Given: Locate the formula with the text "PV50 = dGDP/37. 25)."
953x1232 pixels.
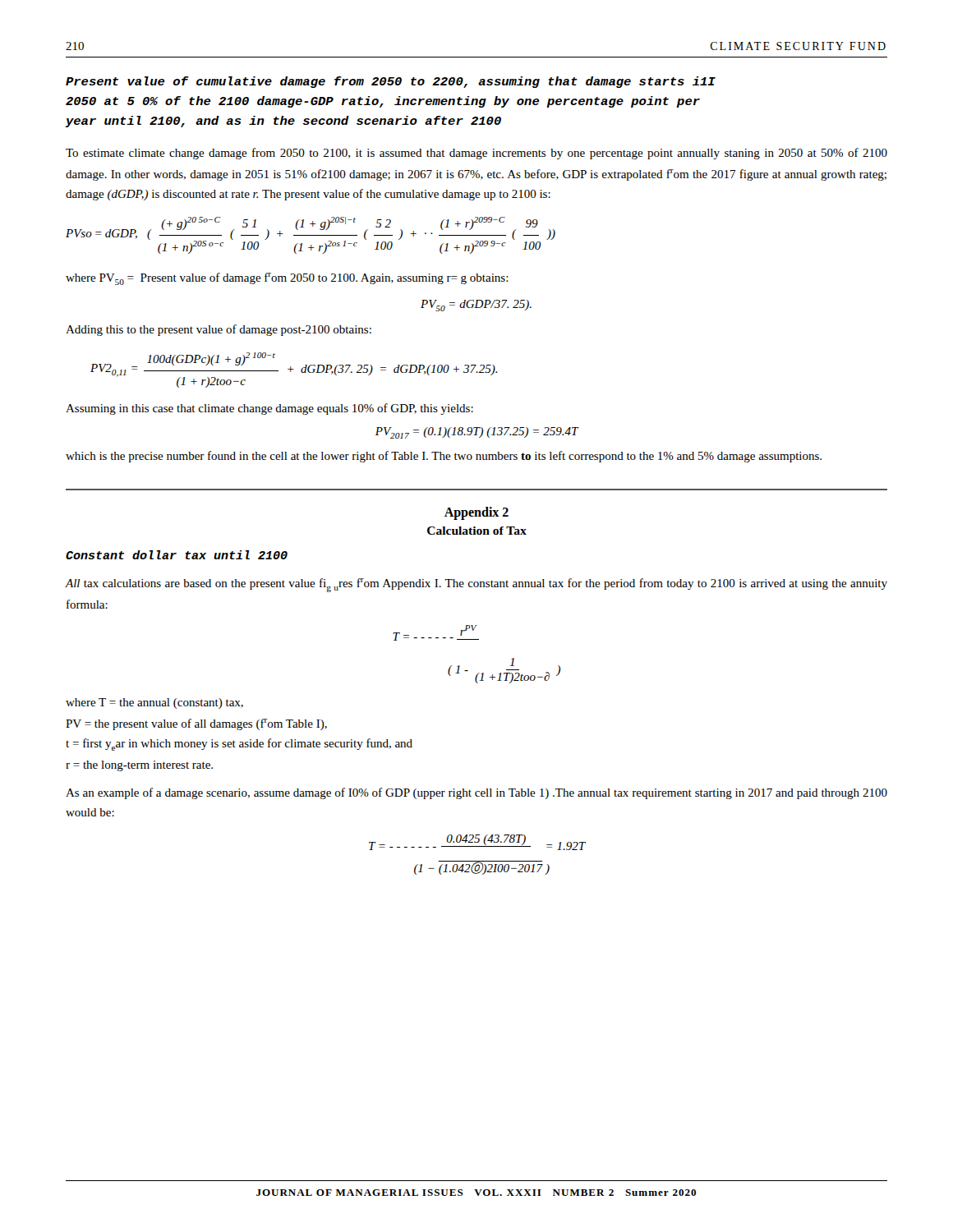Looking at the screenshot, I should 476,305.
